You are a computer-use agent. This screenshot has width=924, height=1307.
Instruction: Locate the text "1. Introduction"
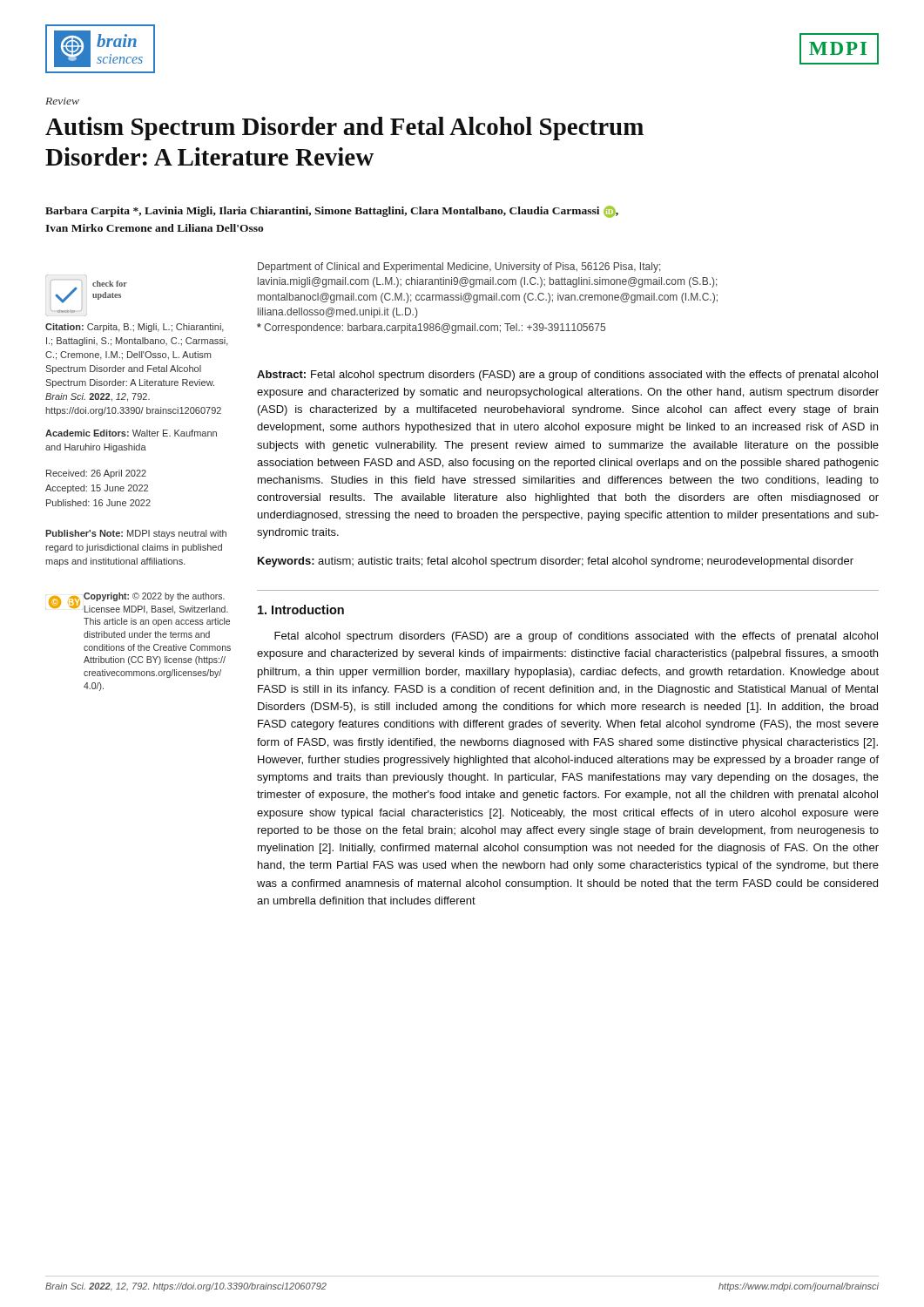tap(301, 610)
